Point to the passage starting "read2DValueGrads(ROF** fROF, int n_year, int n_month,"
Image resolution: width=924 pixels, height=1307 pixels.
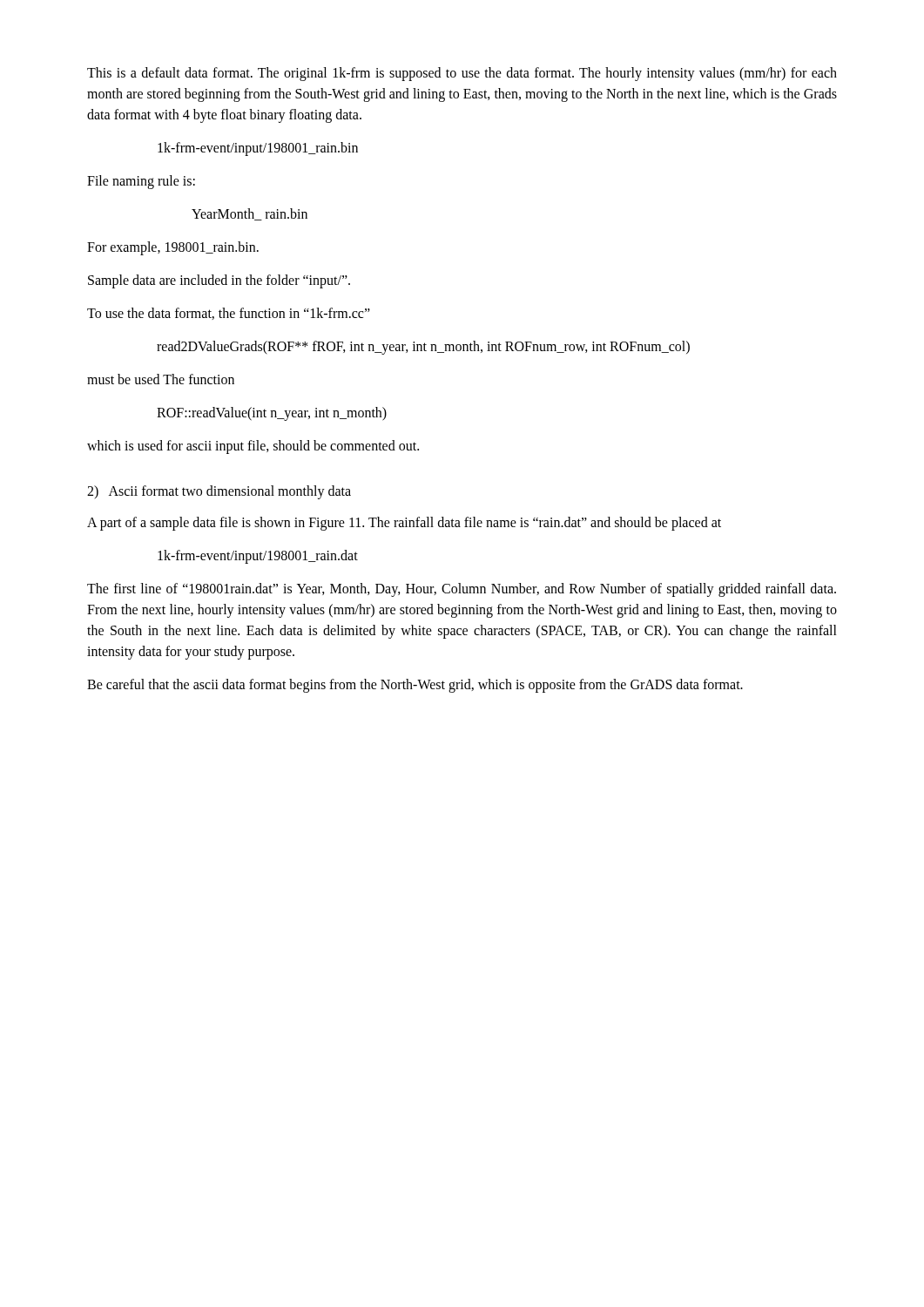click(x=424, y=346)
